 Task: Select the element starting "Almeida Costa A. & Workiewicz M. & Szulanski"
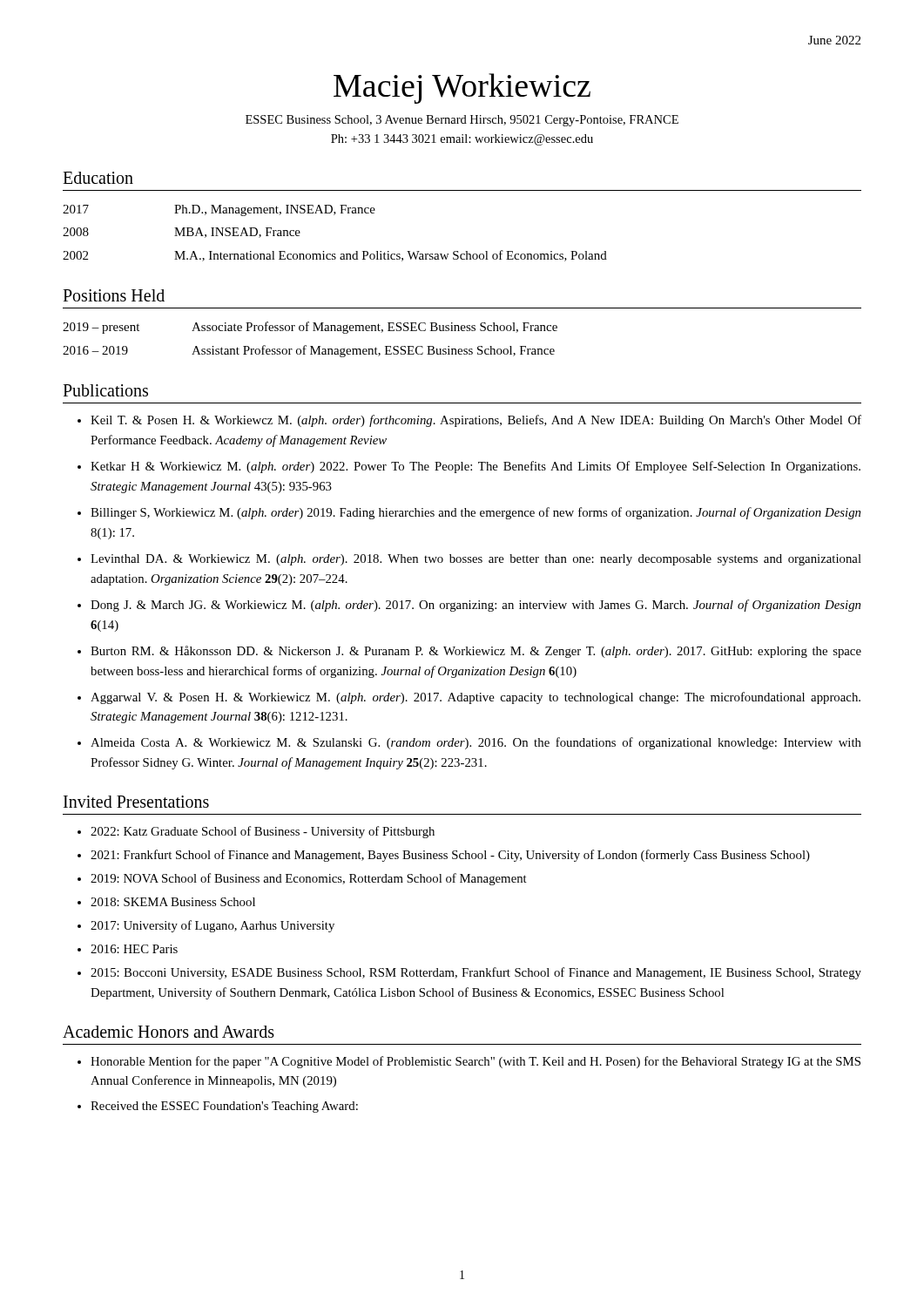(476, 753)
